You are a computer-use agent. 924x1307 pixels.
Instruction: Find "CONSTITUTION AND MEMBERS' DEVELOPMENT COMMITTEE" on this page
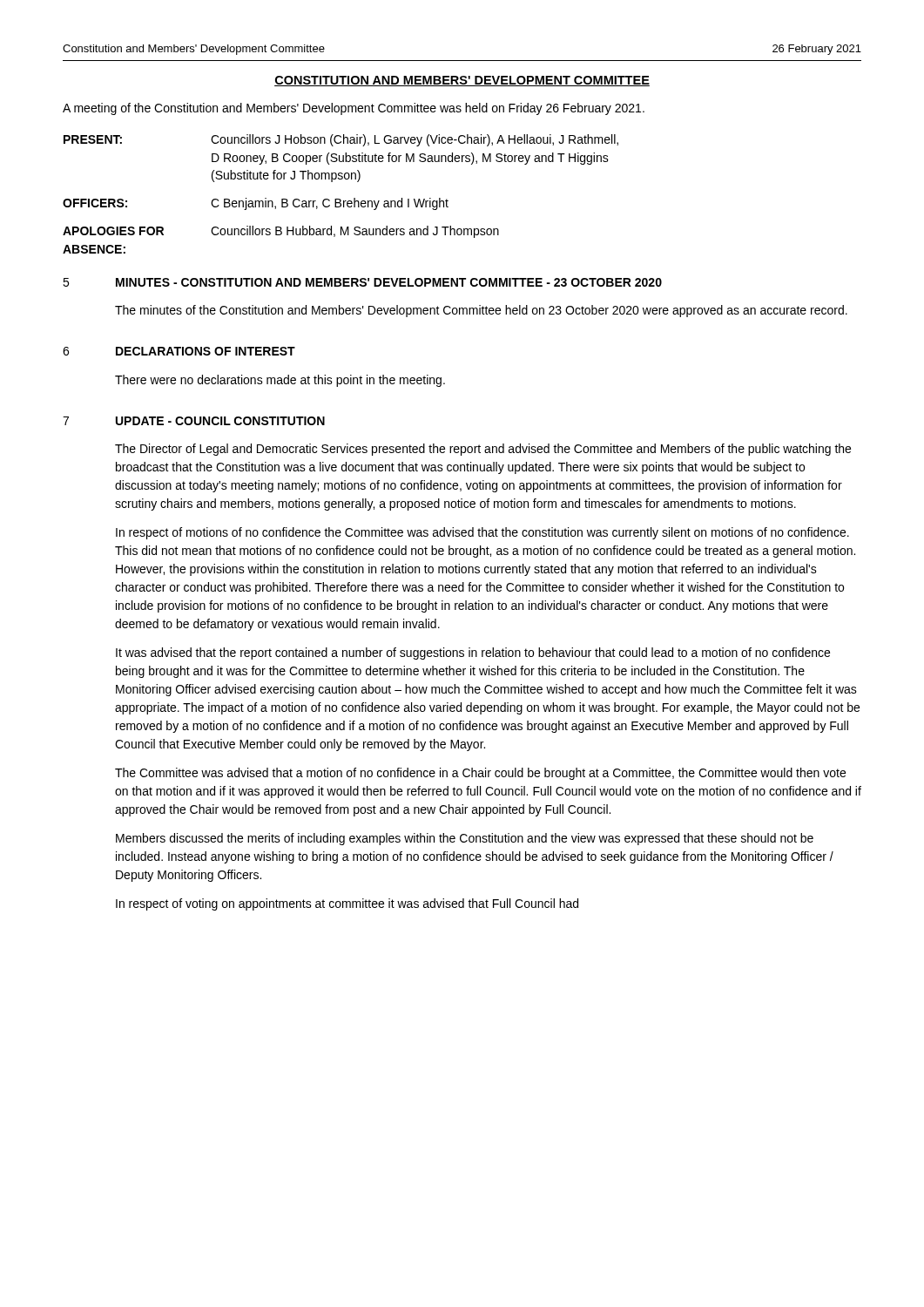(x=462, y=80)
